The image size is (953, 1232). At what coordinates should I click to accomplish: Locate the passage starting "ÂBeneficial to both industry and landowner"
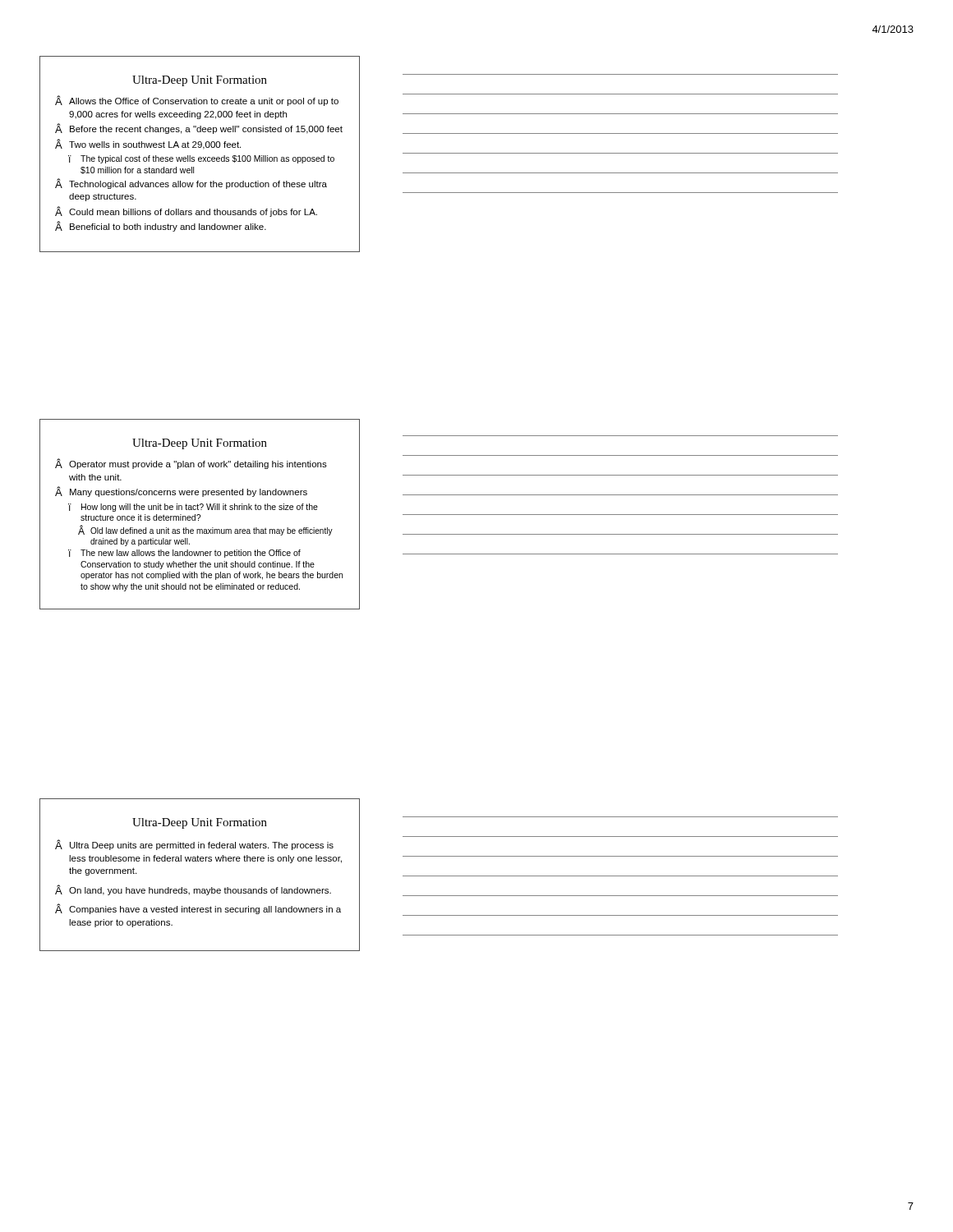[x=161, y=227]
